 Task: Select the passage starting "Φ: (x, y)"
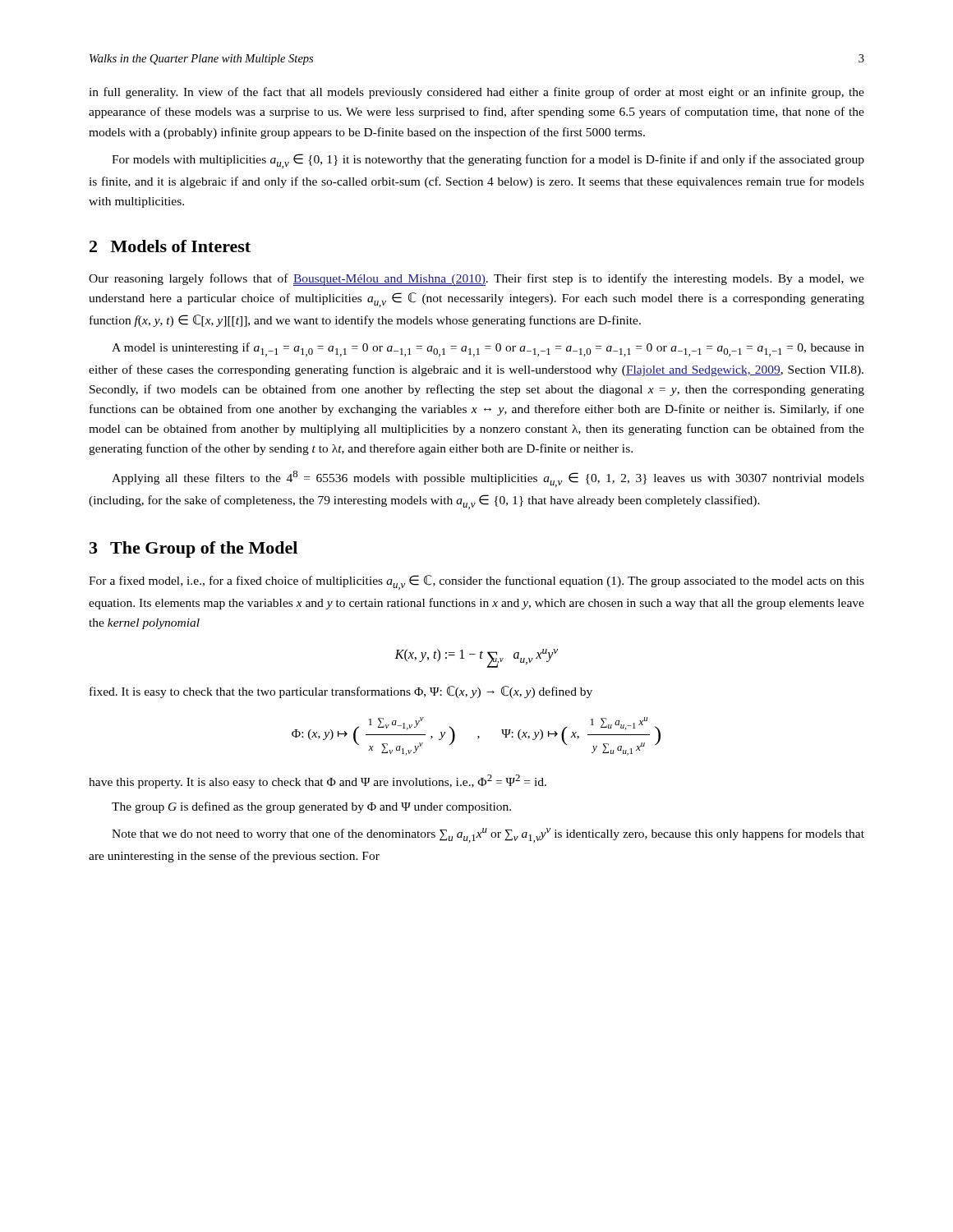(476, 735)
